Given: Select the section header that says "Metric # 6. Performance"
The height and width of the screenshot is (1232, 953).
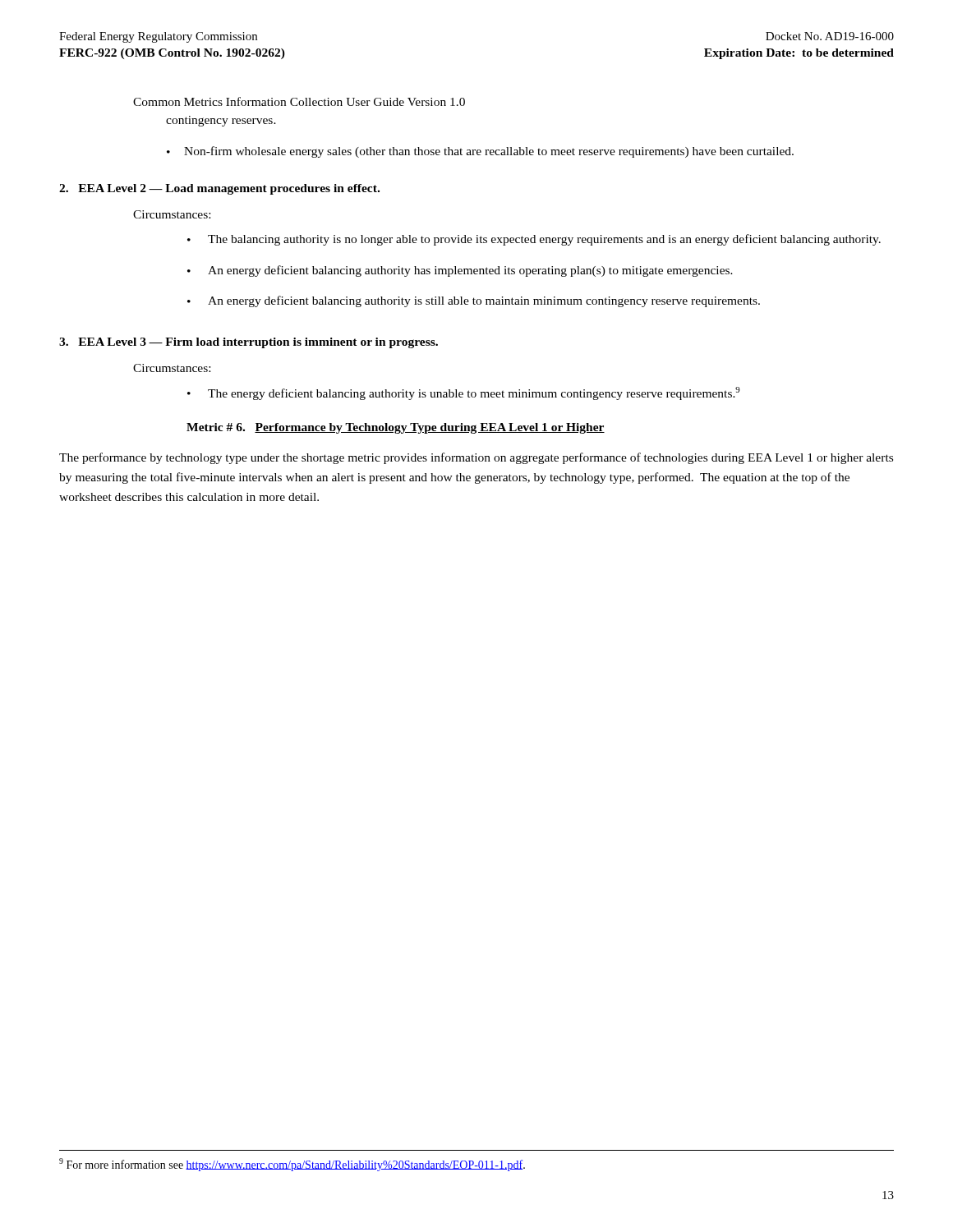Looking at the screenshot, I should (x=395, y=426).
